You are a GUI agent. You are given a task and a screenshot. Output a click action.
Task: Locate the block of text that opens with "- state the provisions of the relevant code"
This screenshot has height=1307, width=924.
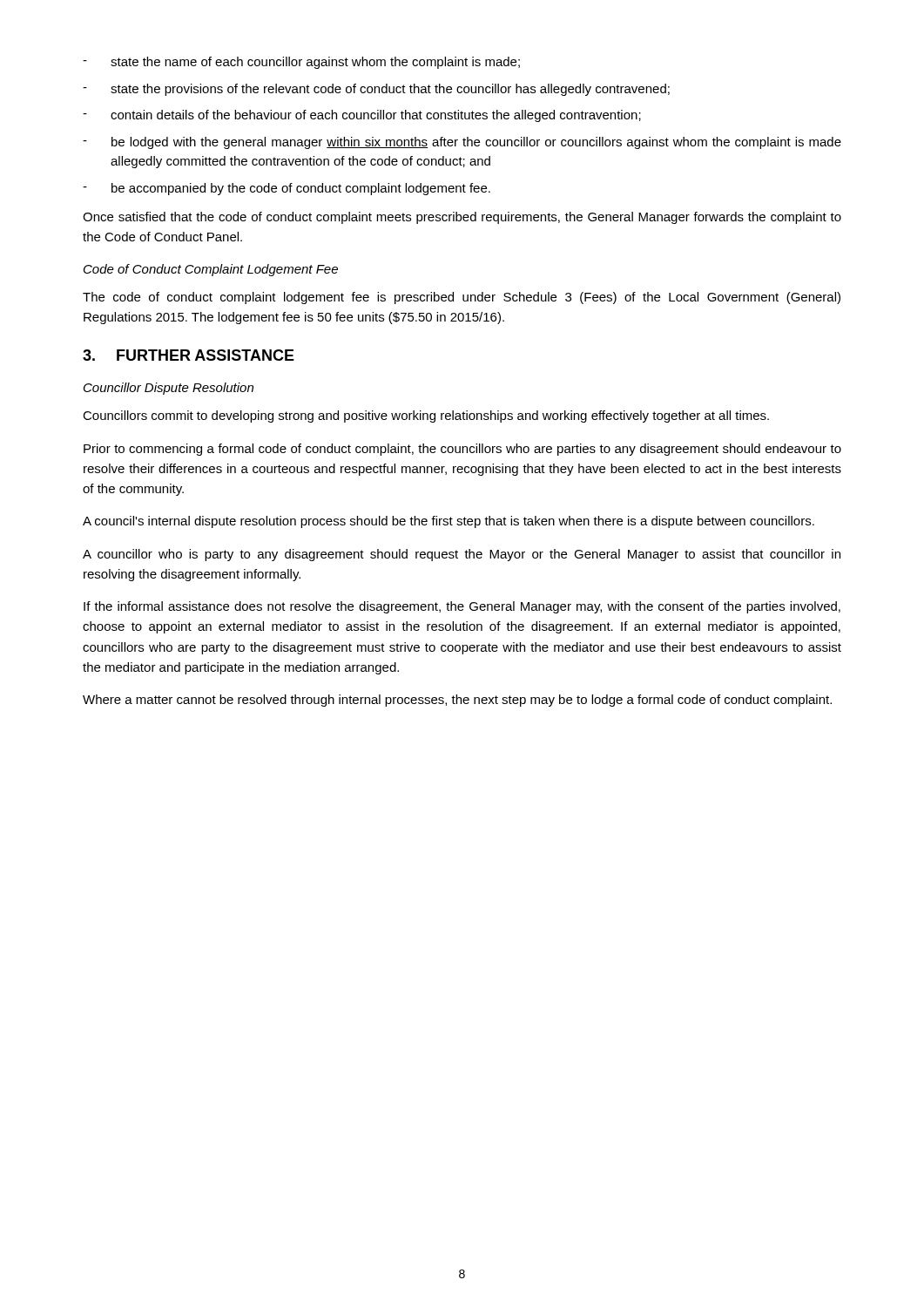462,89
